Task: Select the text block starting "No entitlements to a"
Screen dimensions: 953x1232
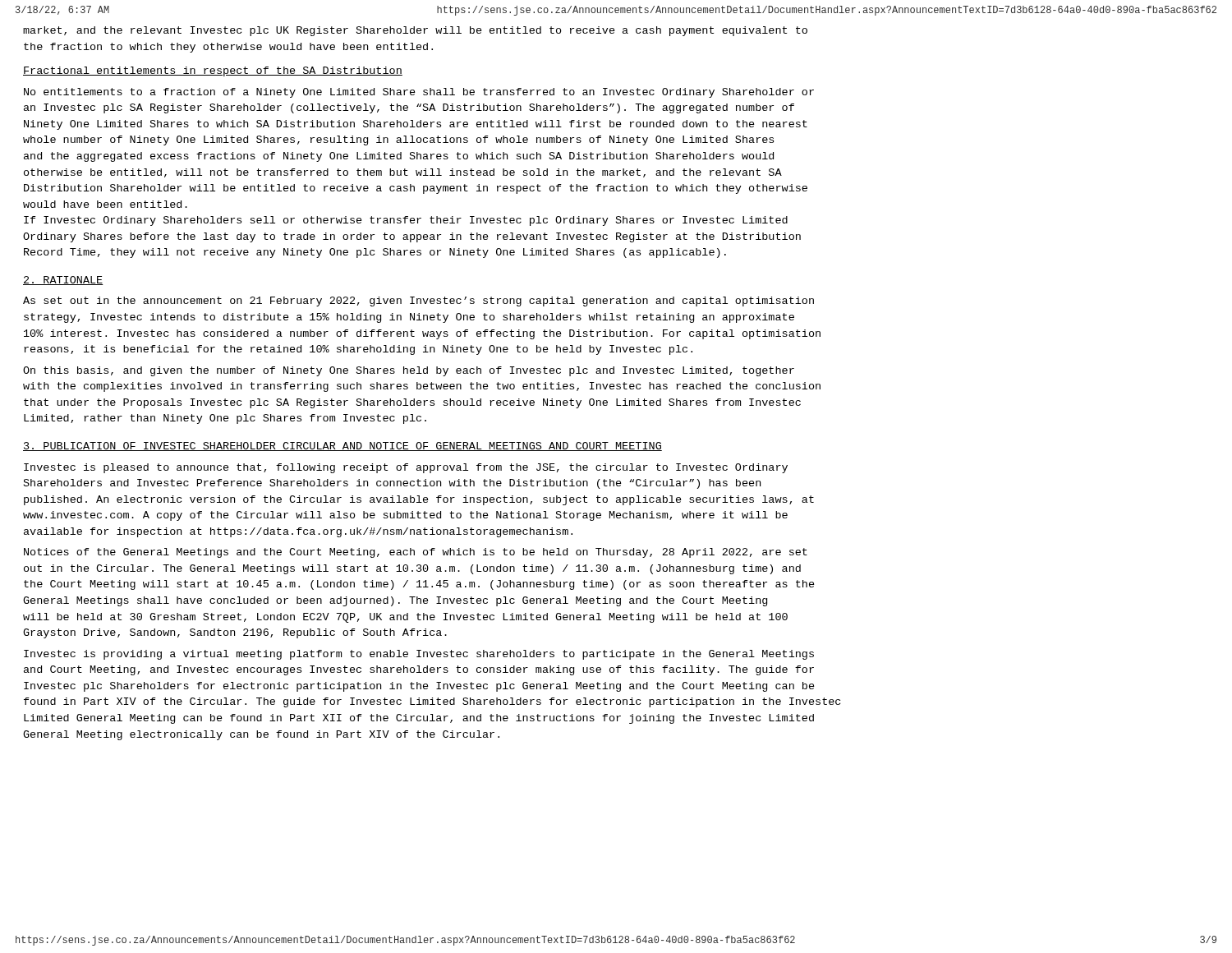Action: click(x=419, y=172)
